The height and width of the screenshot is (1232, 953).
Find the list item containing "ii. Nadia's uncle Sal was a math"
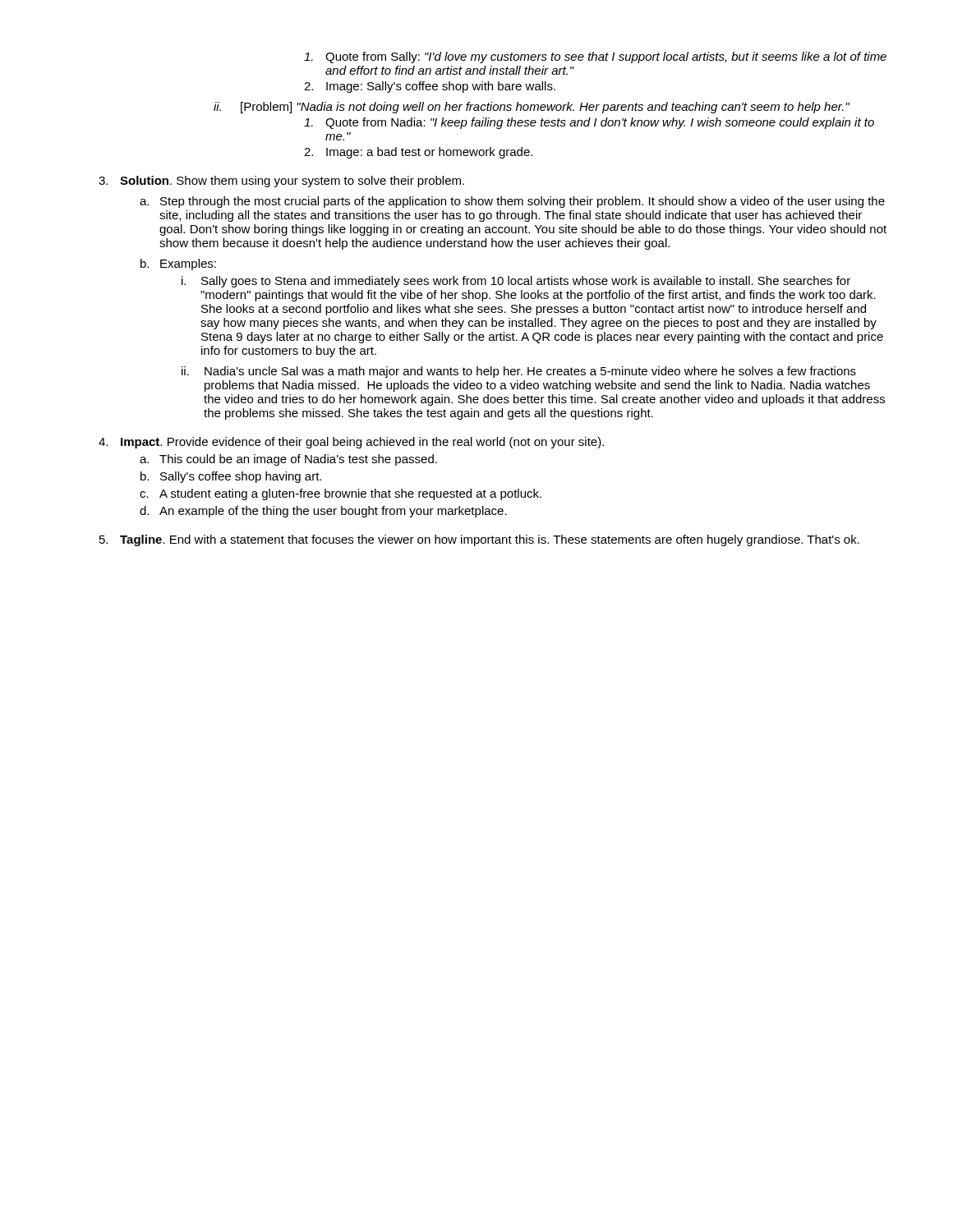click(x=534, y=392)
